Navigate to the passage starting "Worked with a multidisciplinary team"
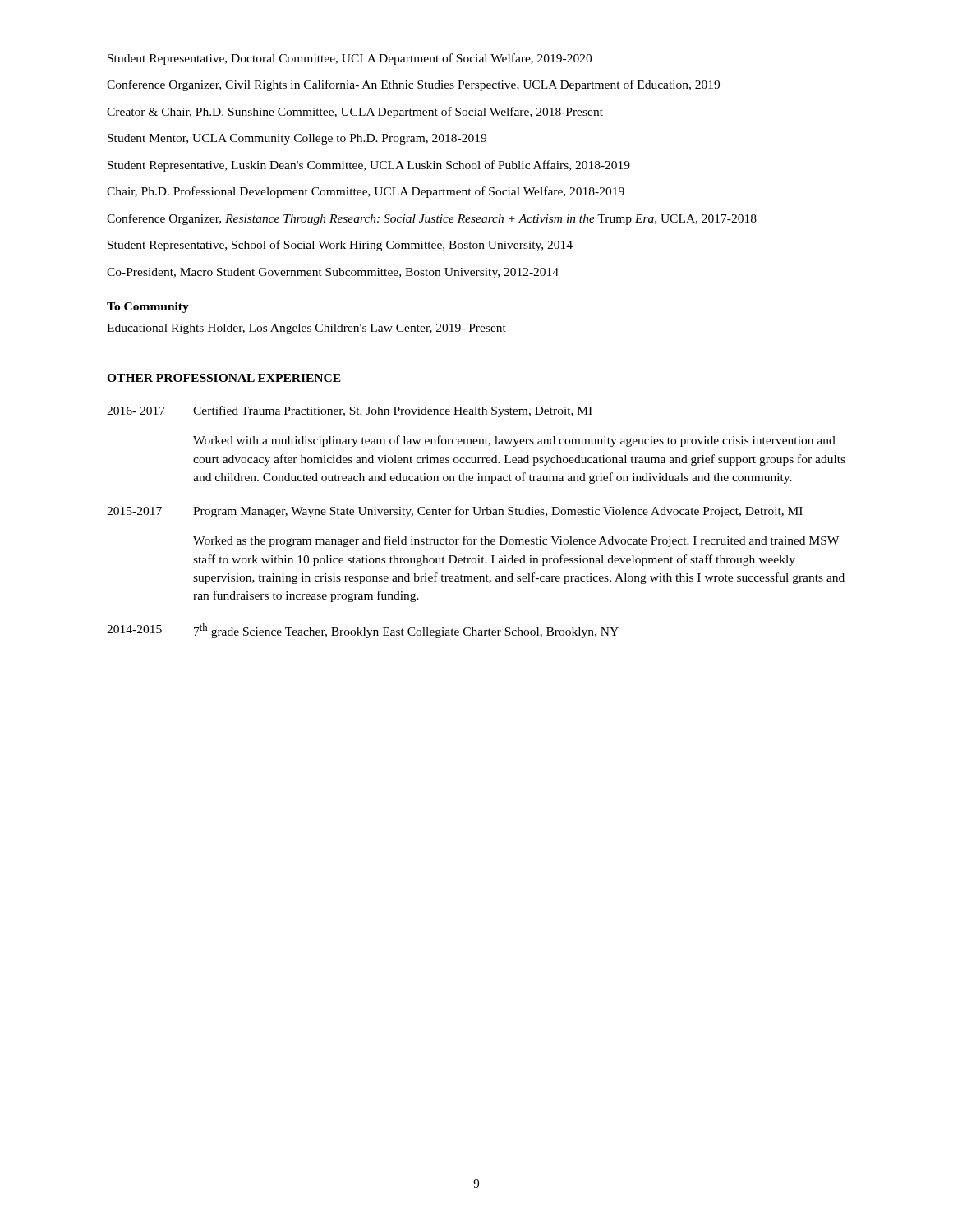 click(519, 458)
